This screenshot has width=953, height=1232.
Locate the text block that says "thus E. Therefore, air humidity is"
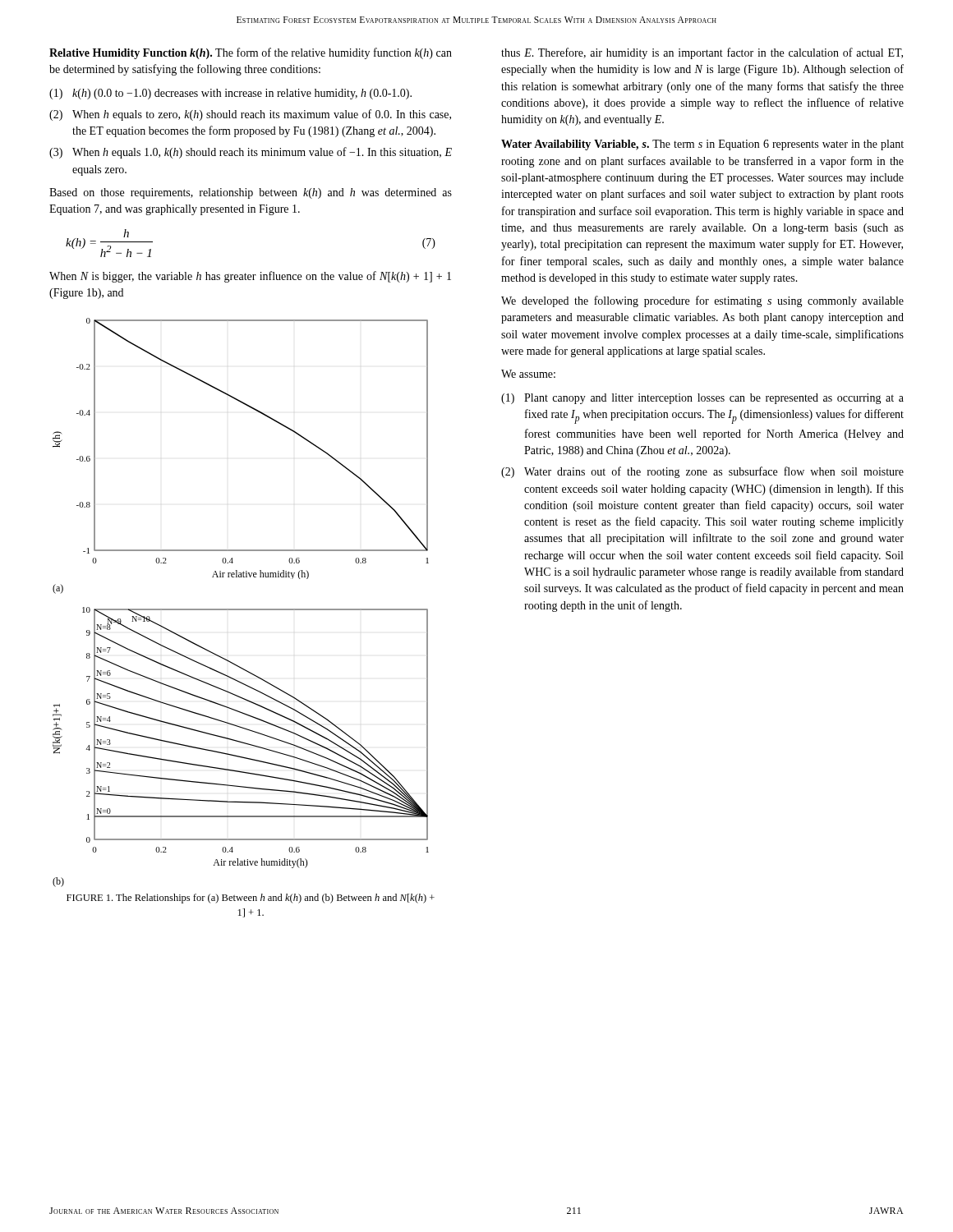(x=702, y=87)
